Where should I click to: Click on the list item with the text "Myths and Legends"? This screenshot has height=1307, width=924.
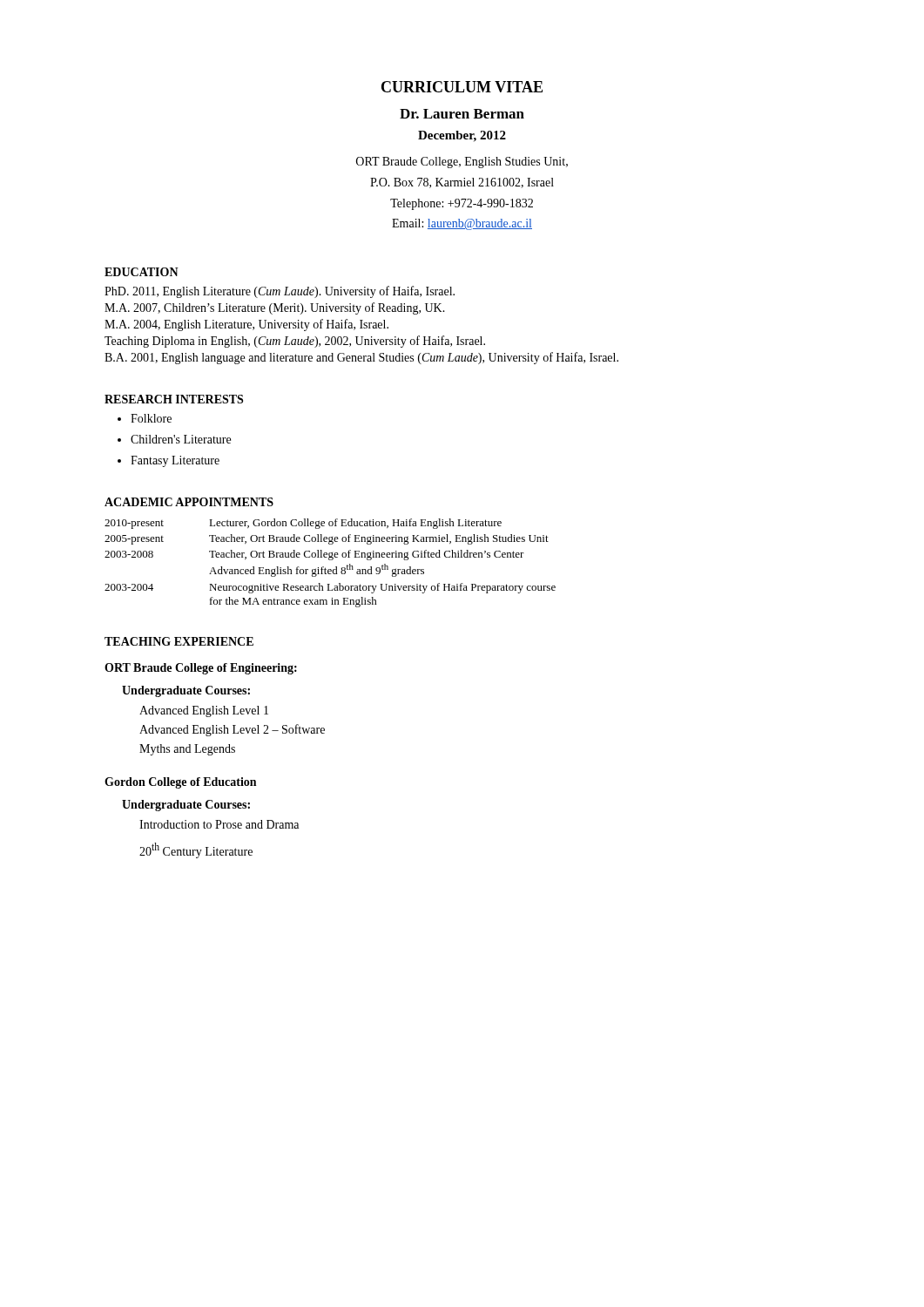point(187,749)
